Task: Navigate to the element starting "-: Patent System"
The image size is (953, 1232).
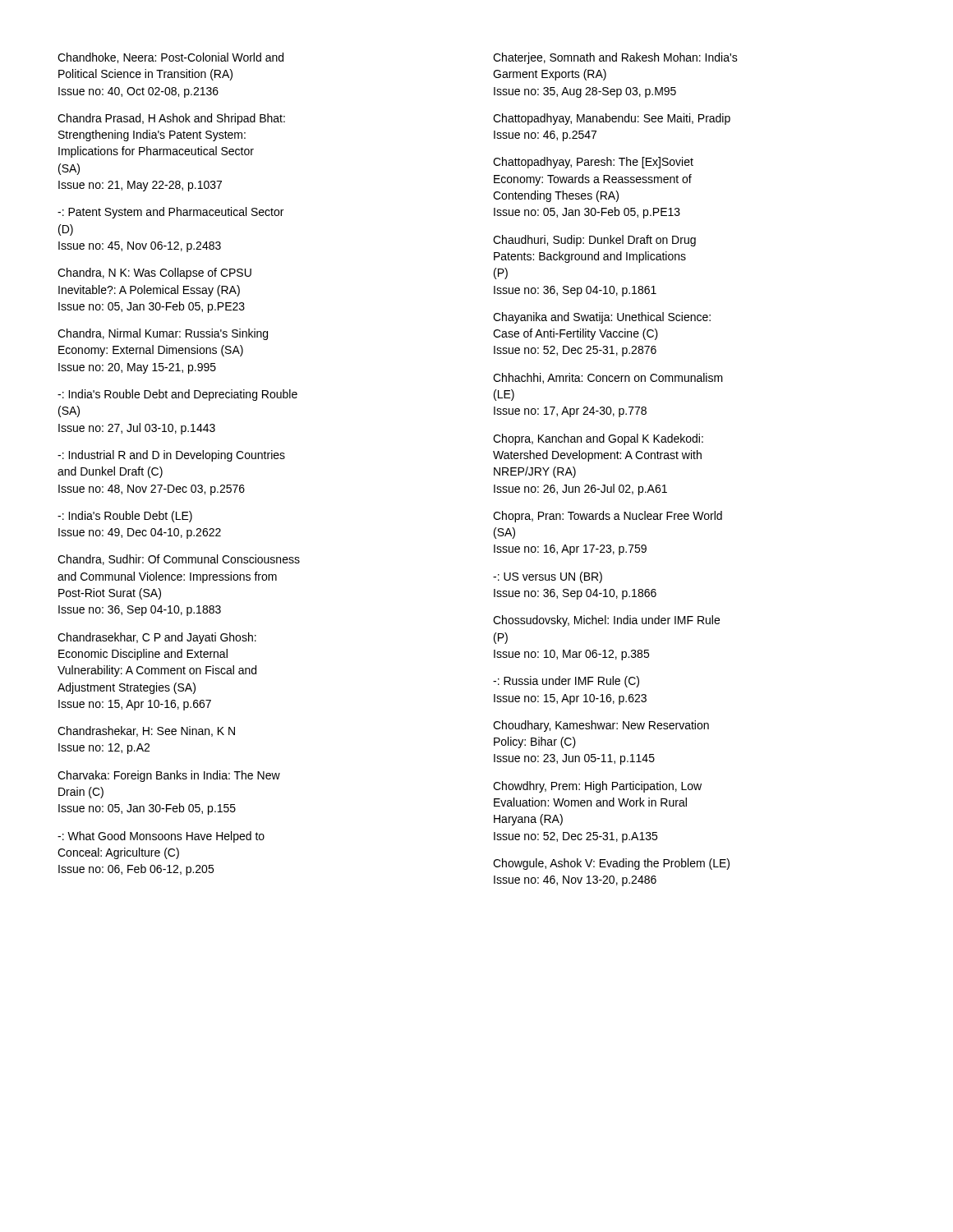Action: click(x=170, y=213)
